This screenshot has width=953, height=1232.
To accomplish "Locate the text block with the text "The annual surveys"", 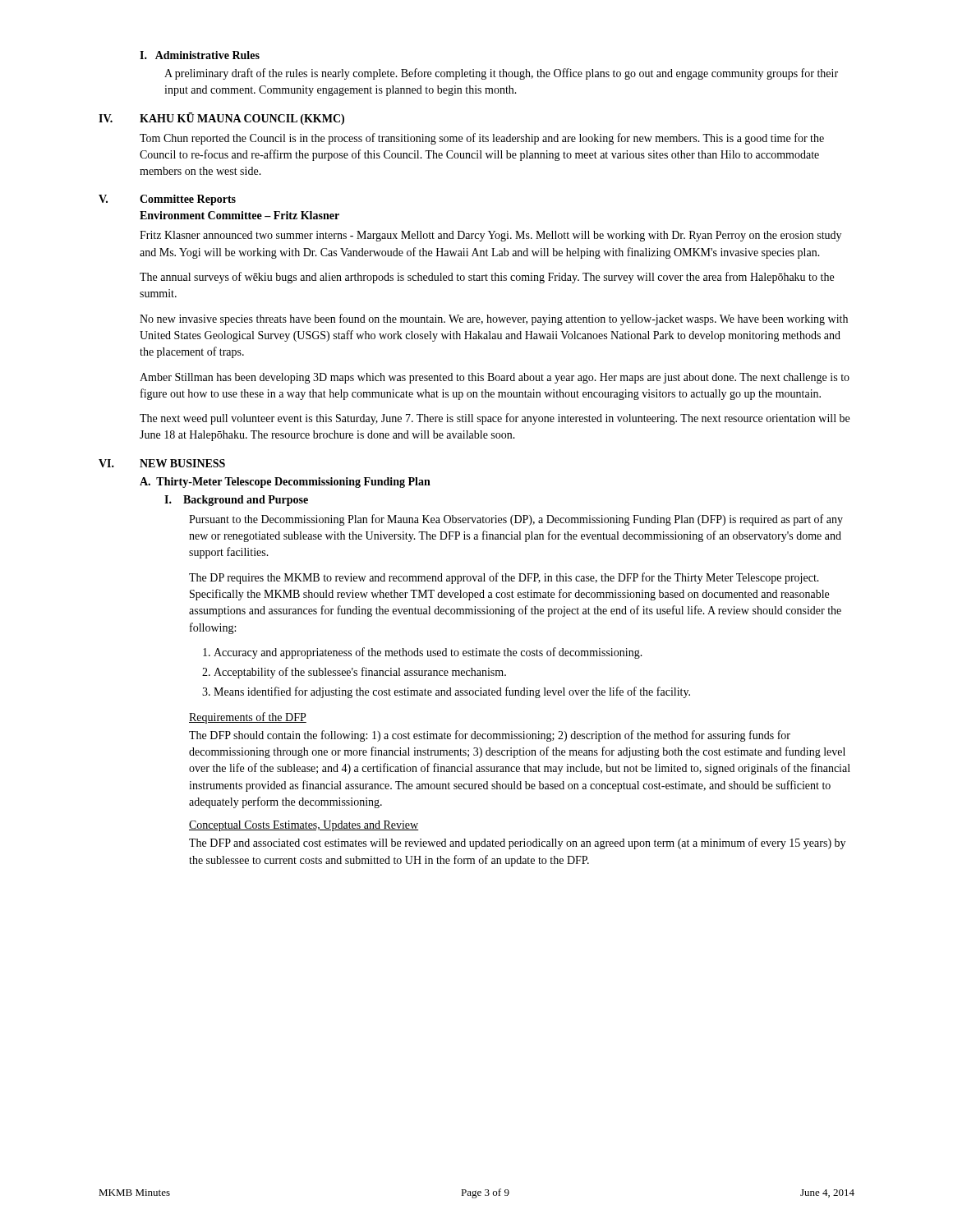I will (487, 286).
